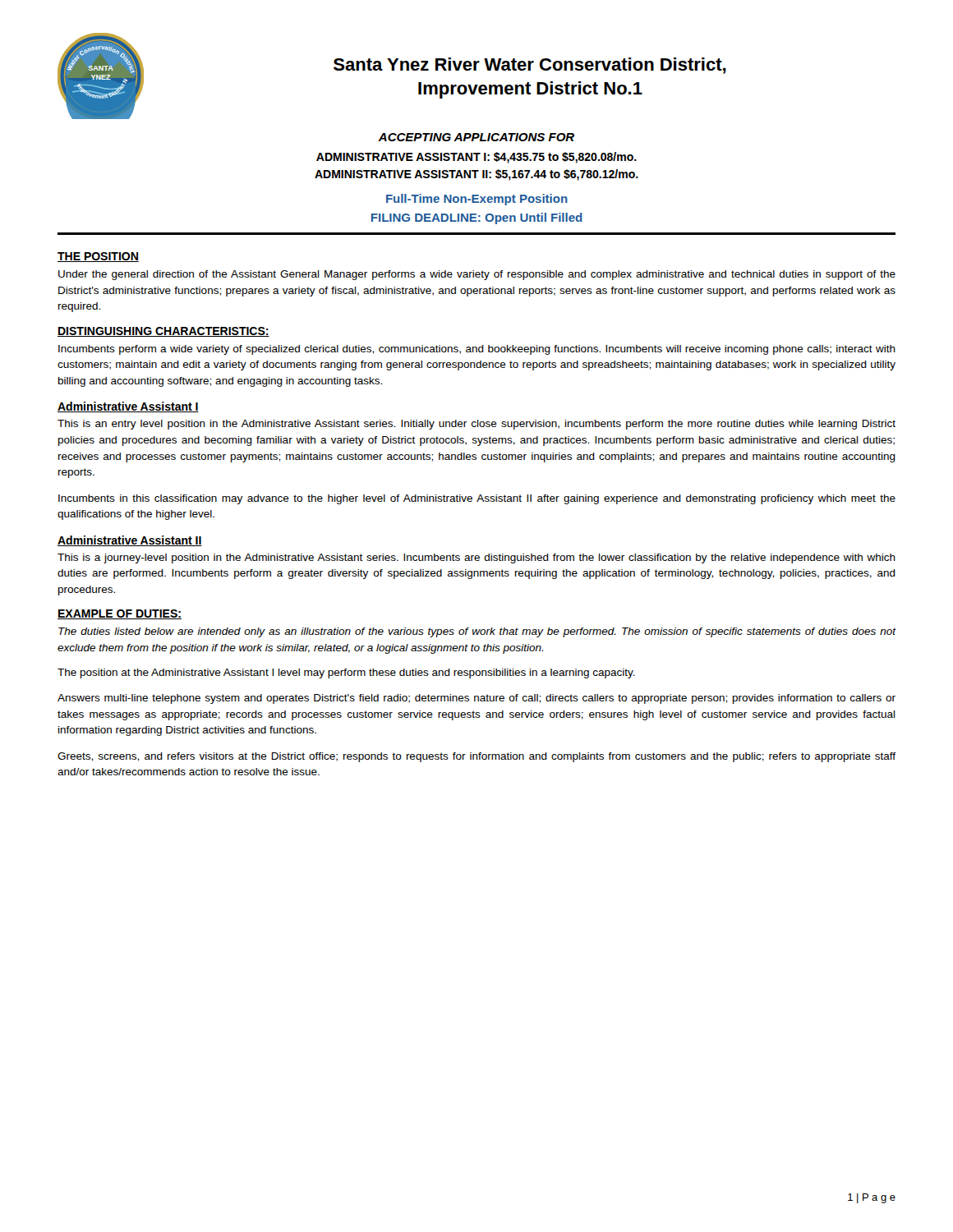Point to the text starting "The duties listed"
The height and width of the screenshot is (1232, 953).
pyautogui.click(x=476, y=640)
